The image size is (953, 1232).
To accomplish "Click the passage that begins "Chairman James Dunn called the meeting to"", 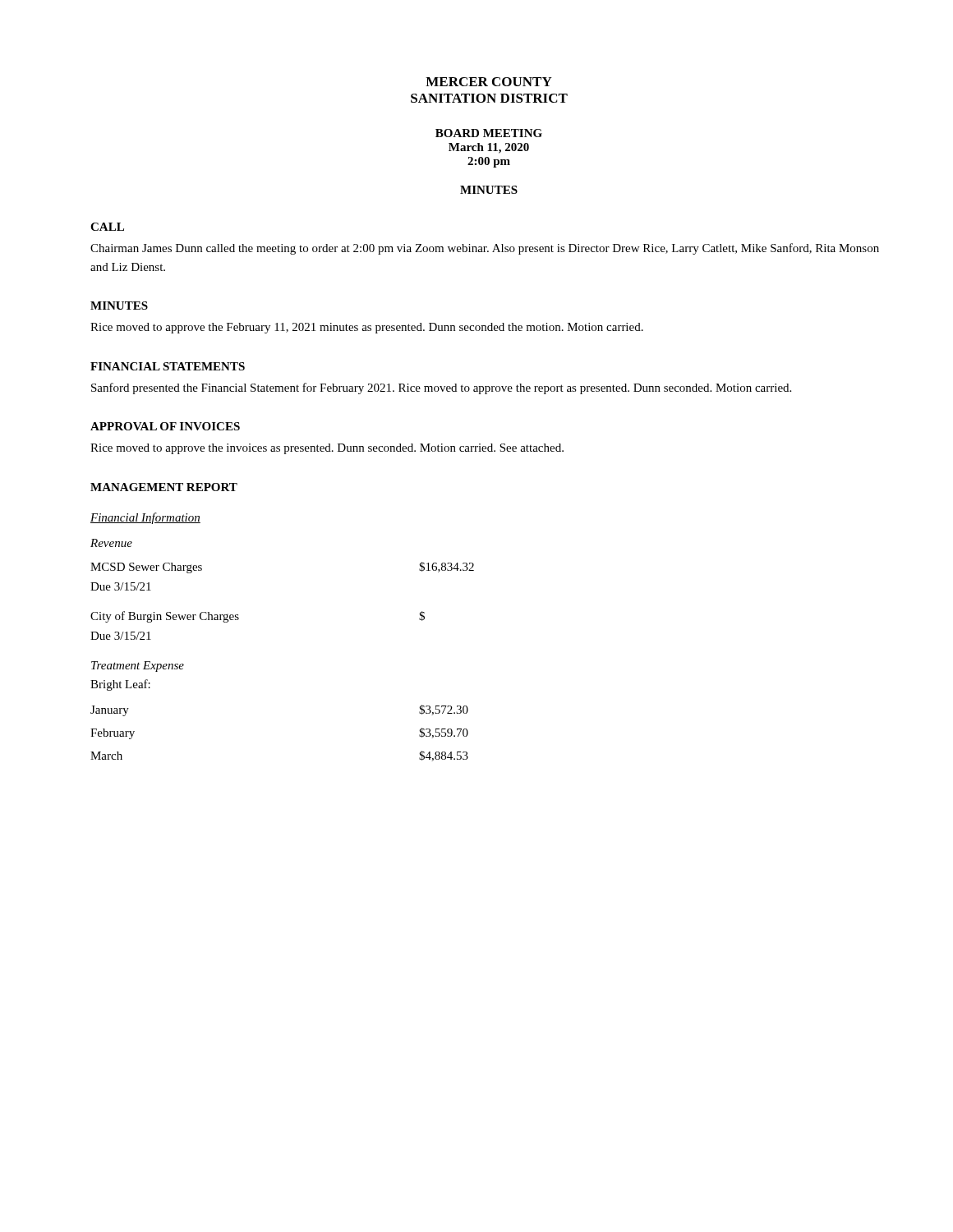I will coord(489,257).
